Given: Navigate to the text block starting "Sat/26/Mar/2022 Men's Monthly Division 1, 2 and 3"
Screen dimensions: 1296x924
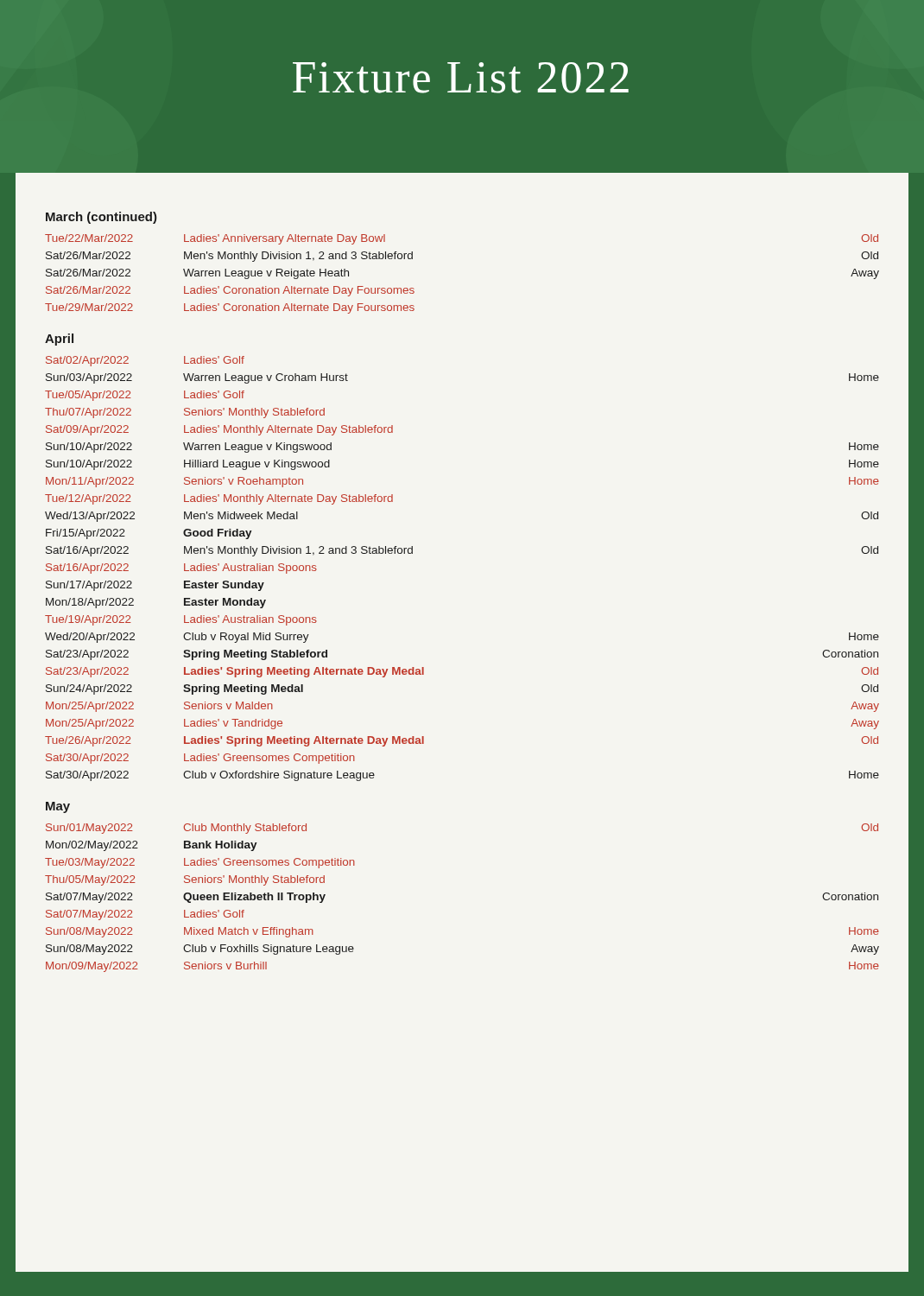Looking at the screenshot, I should (87, 257).
